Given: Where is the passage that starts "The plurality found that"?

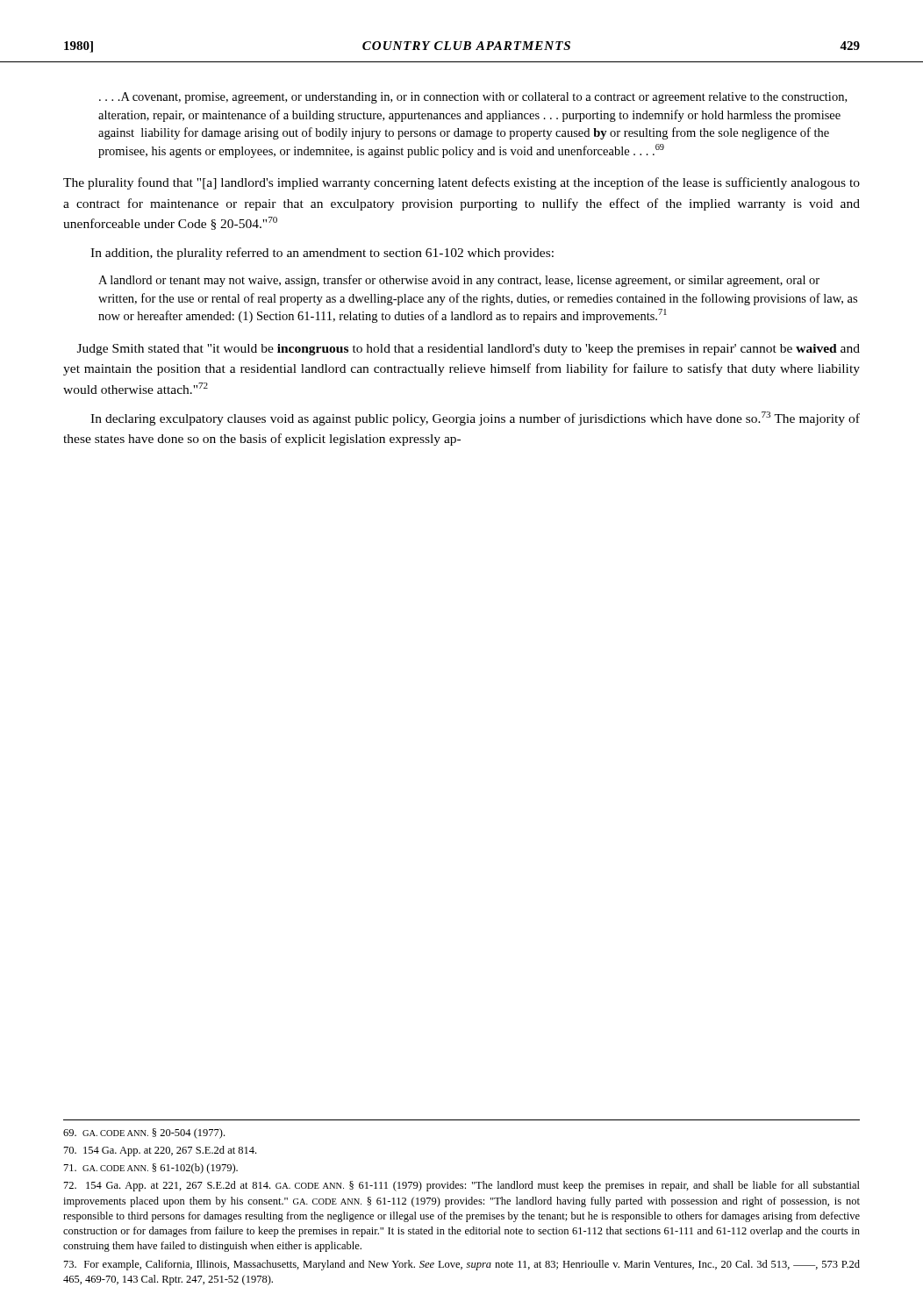Looking at the screenshot, I should point(462,203).
